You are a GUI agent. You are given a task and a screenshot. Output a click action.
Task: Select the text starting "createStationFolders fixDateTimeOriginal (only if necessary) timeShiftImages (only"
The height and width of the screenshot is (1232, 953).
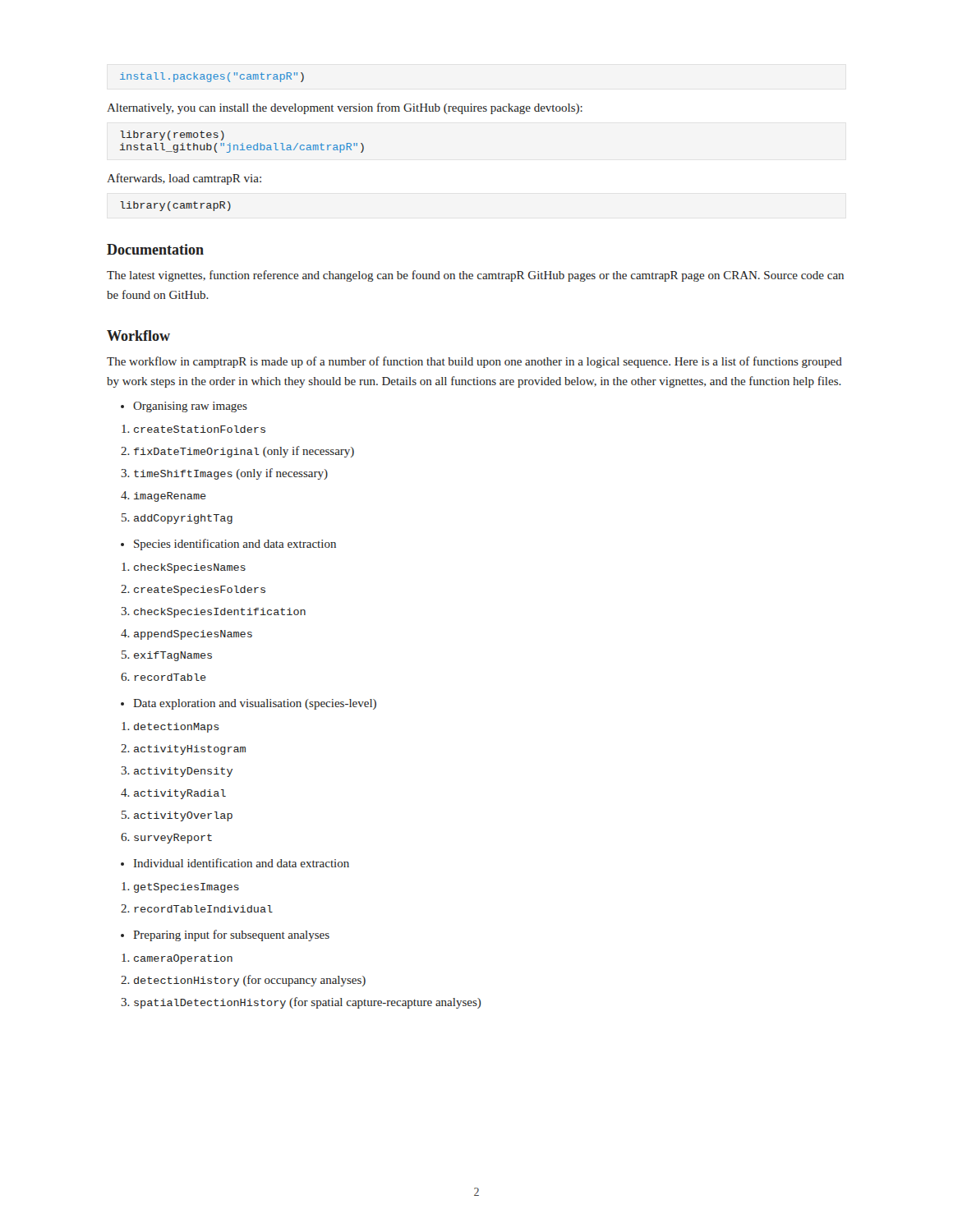click(x=200, y=429)
